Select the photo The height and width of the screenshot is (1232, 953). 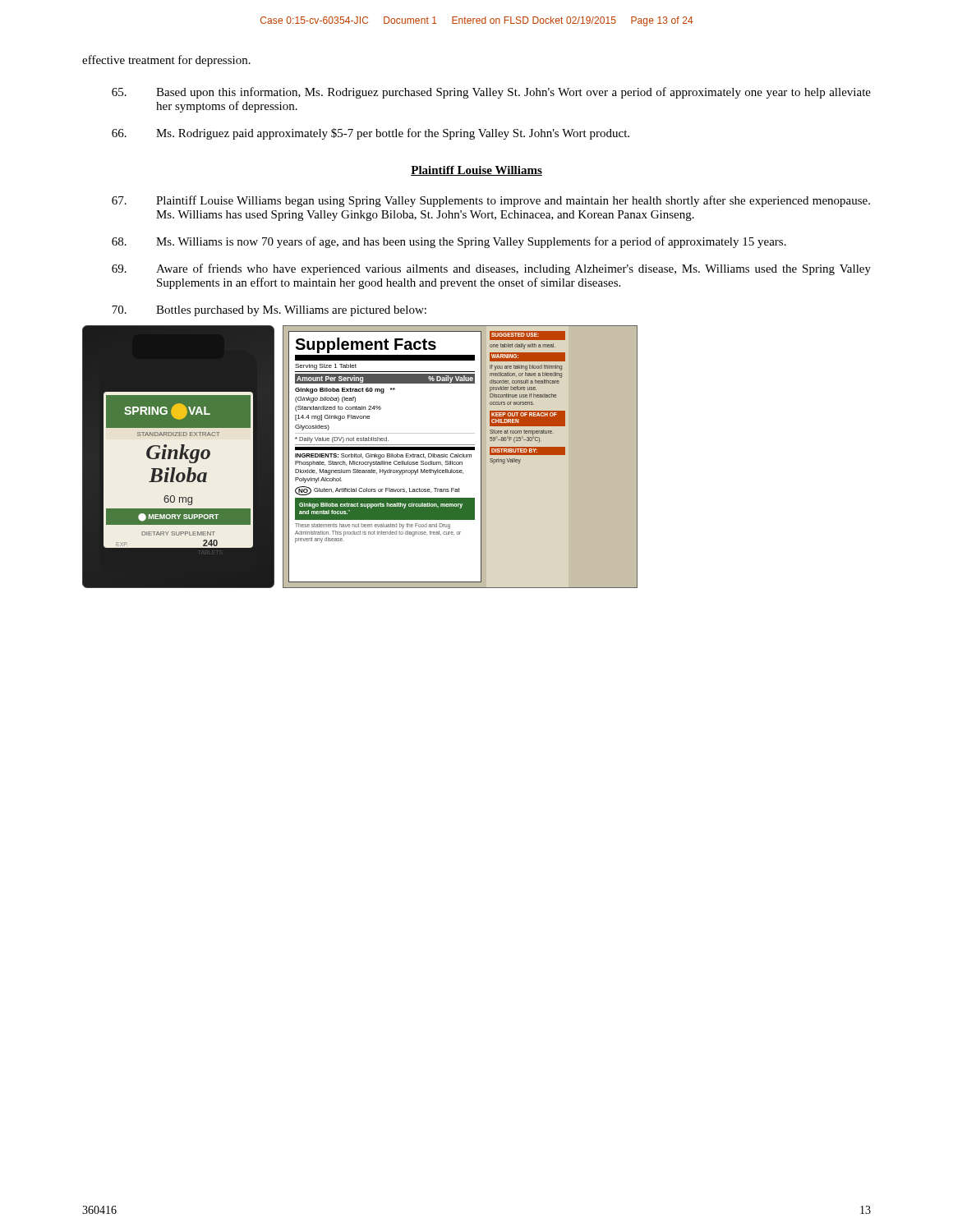(x=476, y=456)
